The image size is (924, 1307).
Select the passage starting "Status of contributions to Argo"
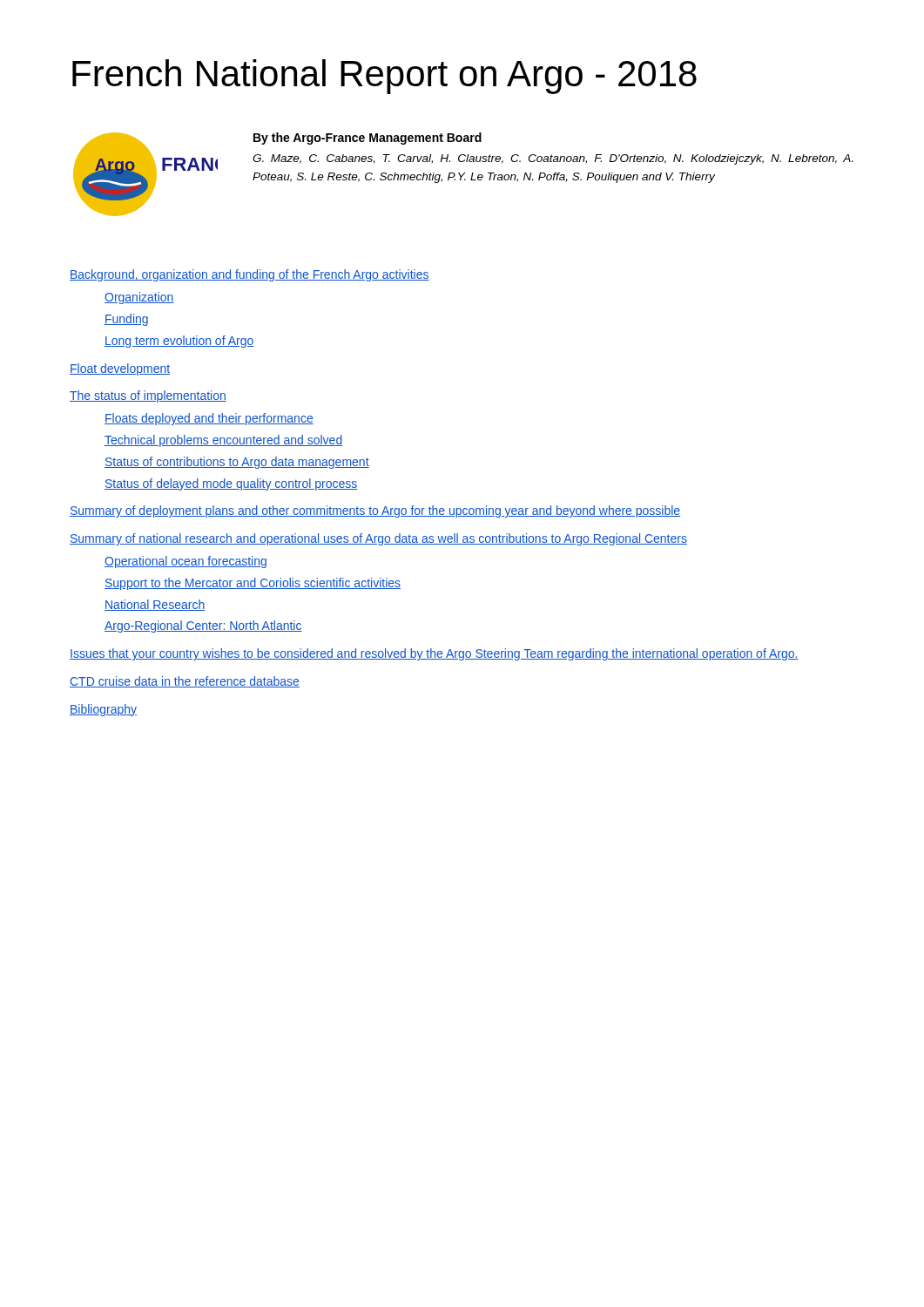237,462
